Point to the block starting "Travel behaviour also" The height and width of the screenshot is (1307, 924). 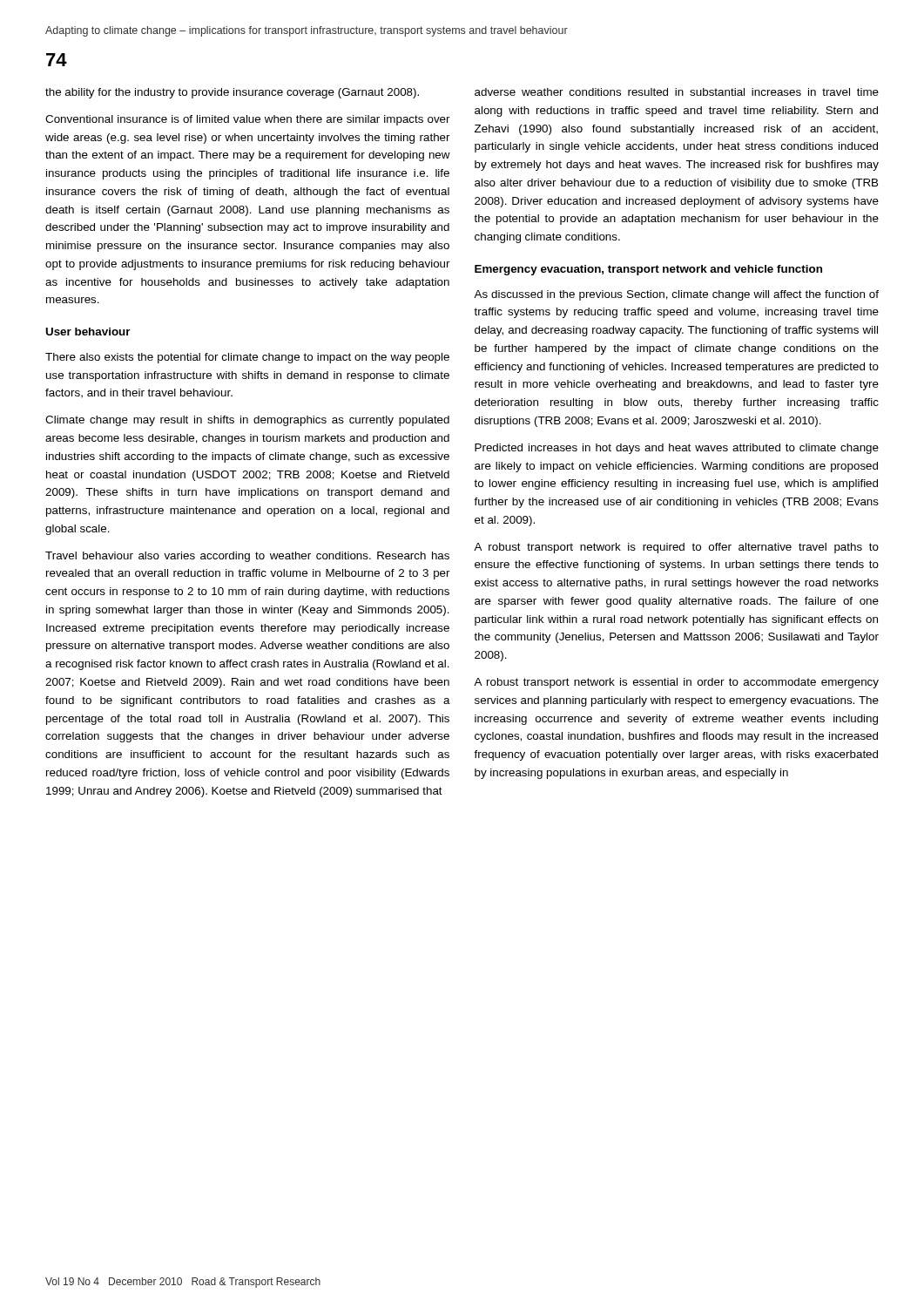pyautogui.click(x=248, y=673)
